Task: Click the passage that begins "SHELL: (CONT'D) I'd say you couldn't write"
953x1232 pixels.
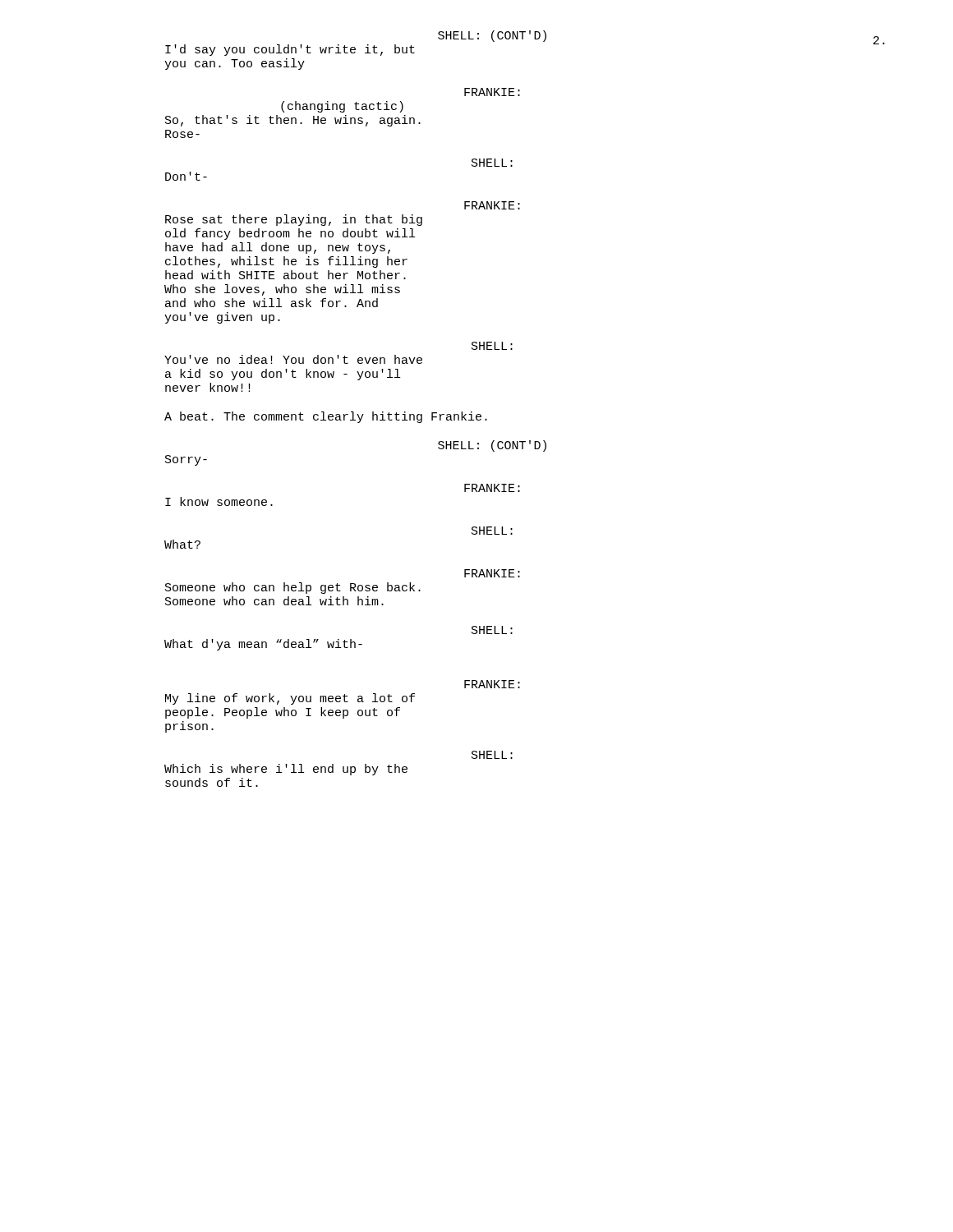Action: pyautogui.click(x=492, y=36)
